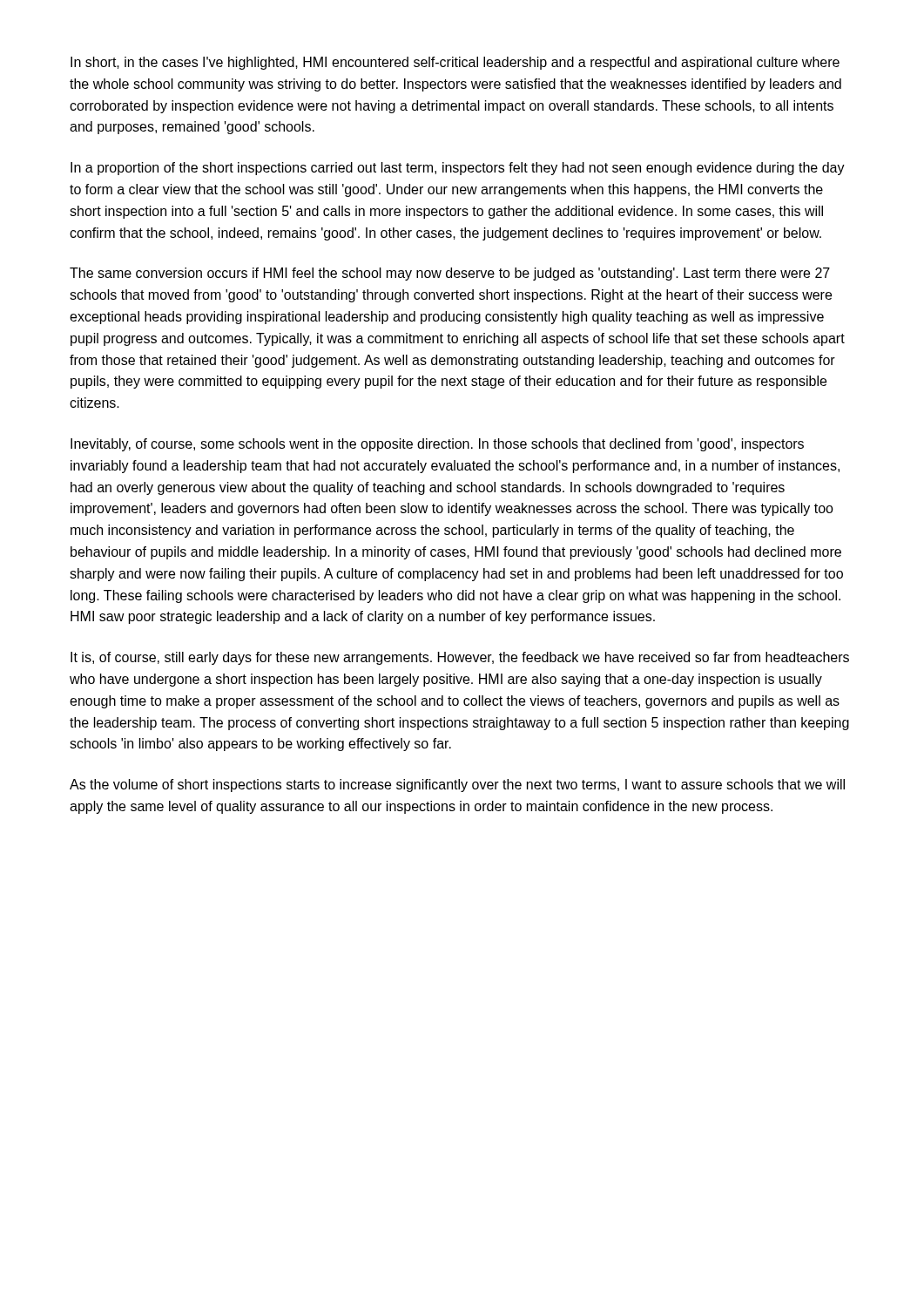Select the region starting "In a proportion"
This screenshot has width=924, height=1307.
pyautogui.click(x=457, y=200)
